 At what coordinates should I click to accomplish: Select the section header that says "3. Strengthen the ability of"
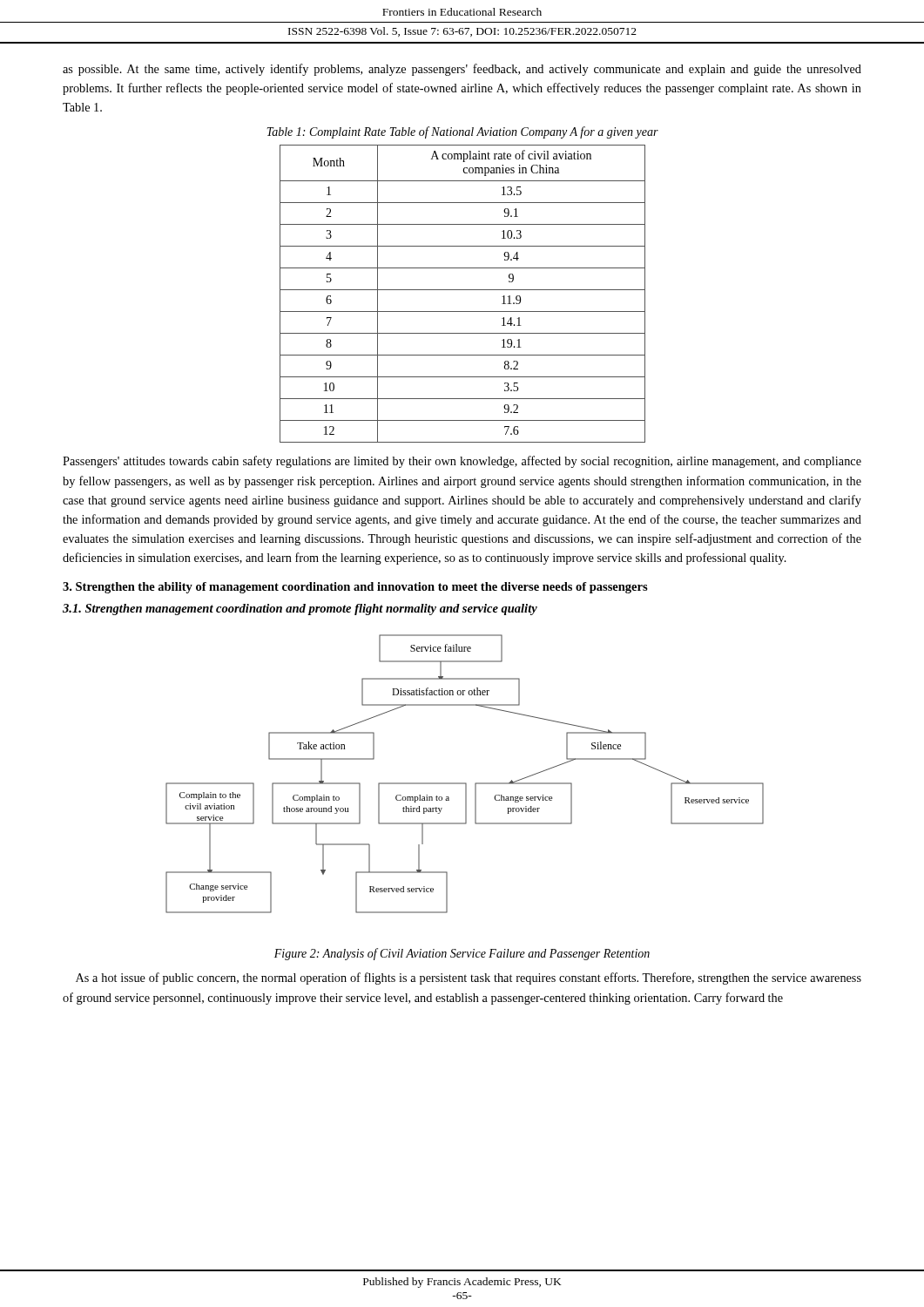coord(355,587)
